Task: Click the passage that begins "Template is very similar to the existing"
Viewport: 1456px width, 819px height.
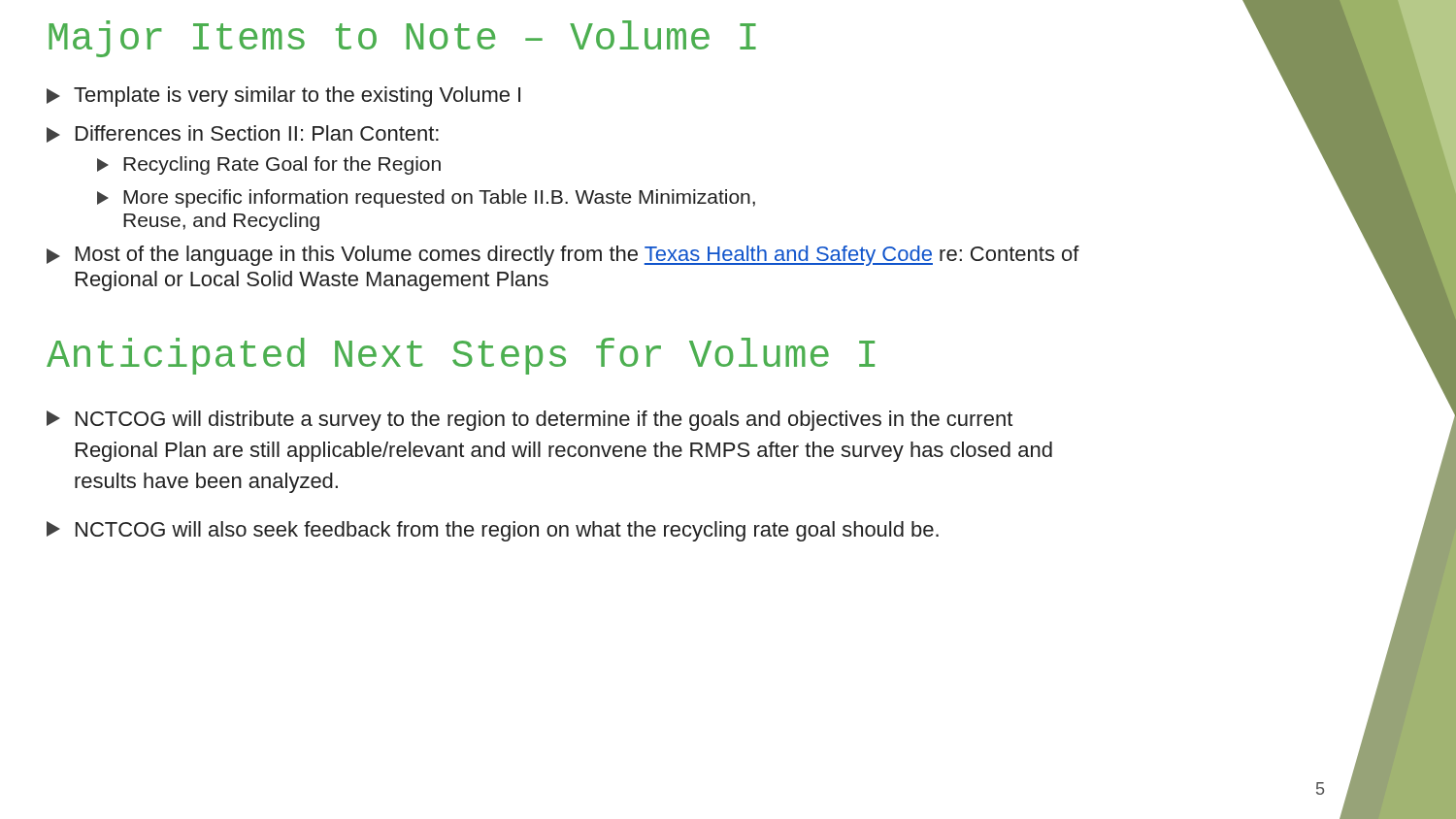Action: pyautogui.click(x=285, y=95)
